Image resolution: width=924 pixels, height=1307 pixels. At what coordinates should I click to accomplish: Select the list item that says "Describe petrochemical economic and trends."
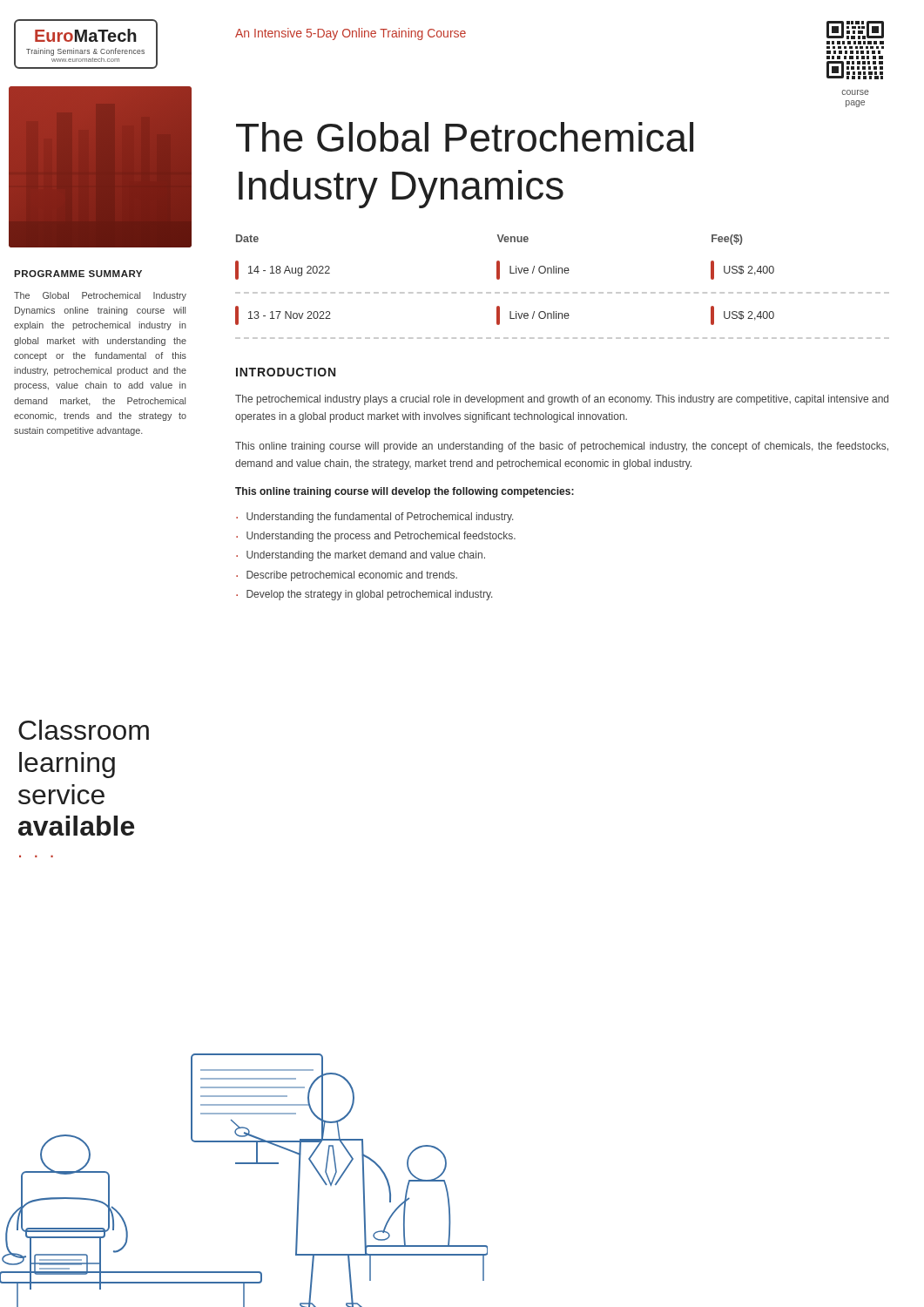pos(352,575)
